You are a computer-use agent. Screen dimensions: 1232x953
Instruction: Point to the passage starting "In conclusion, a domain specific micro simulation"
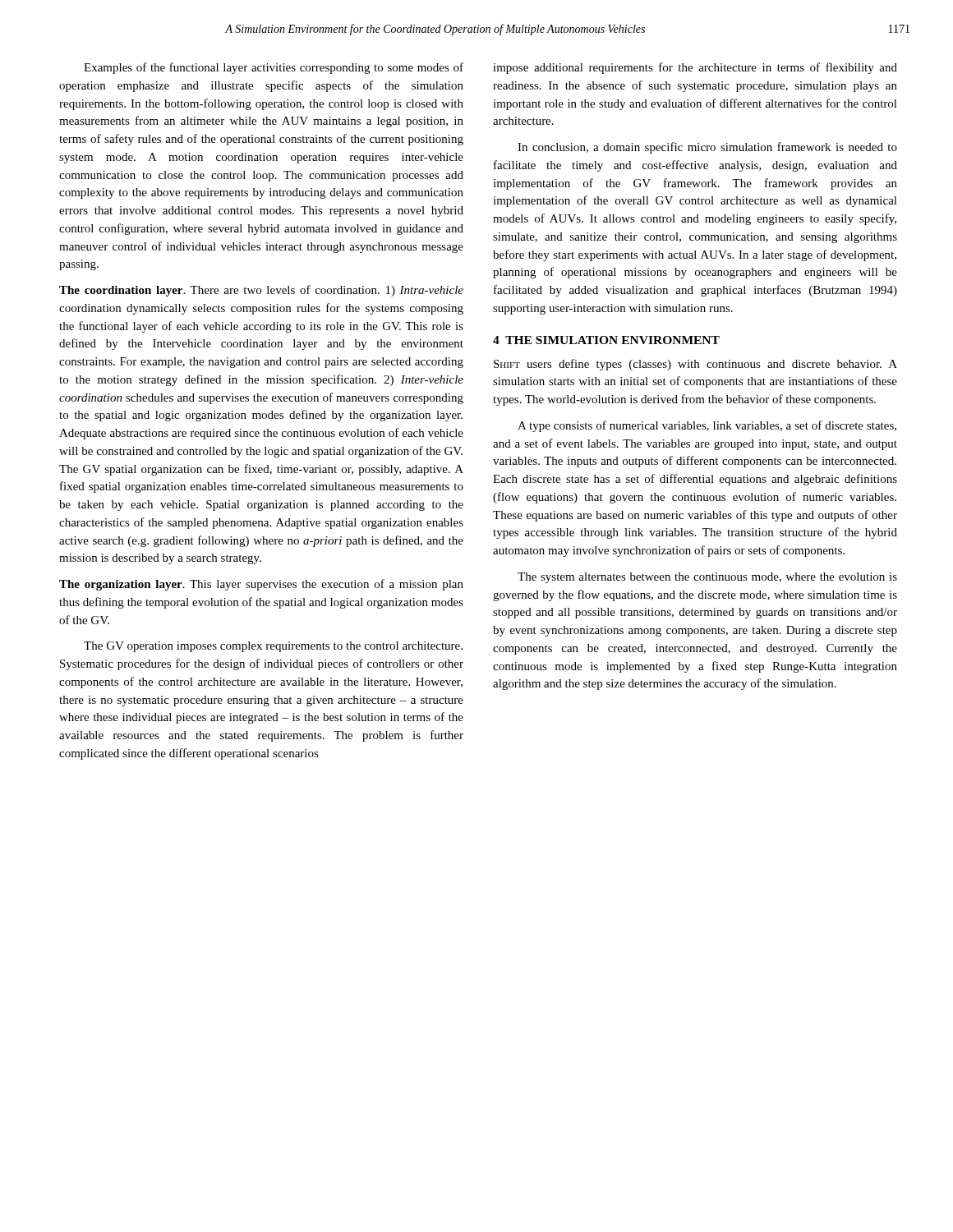[695, 228]
